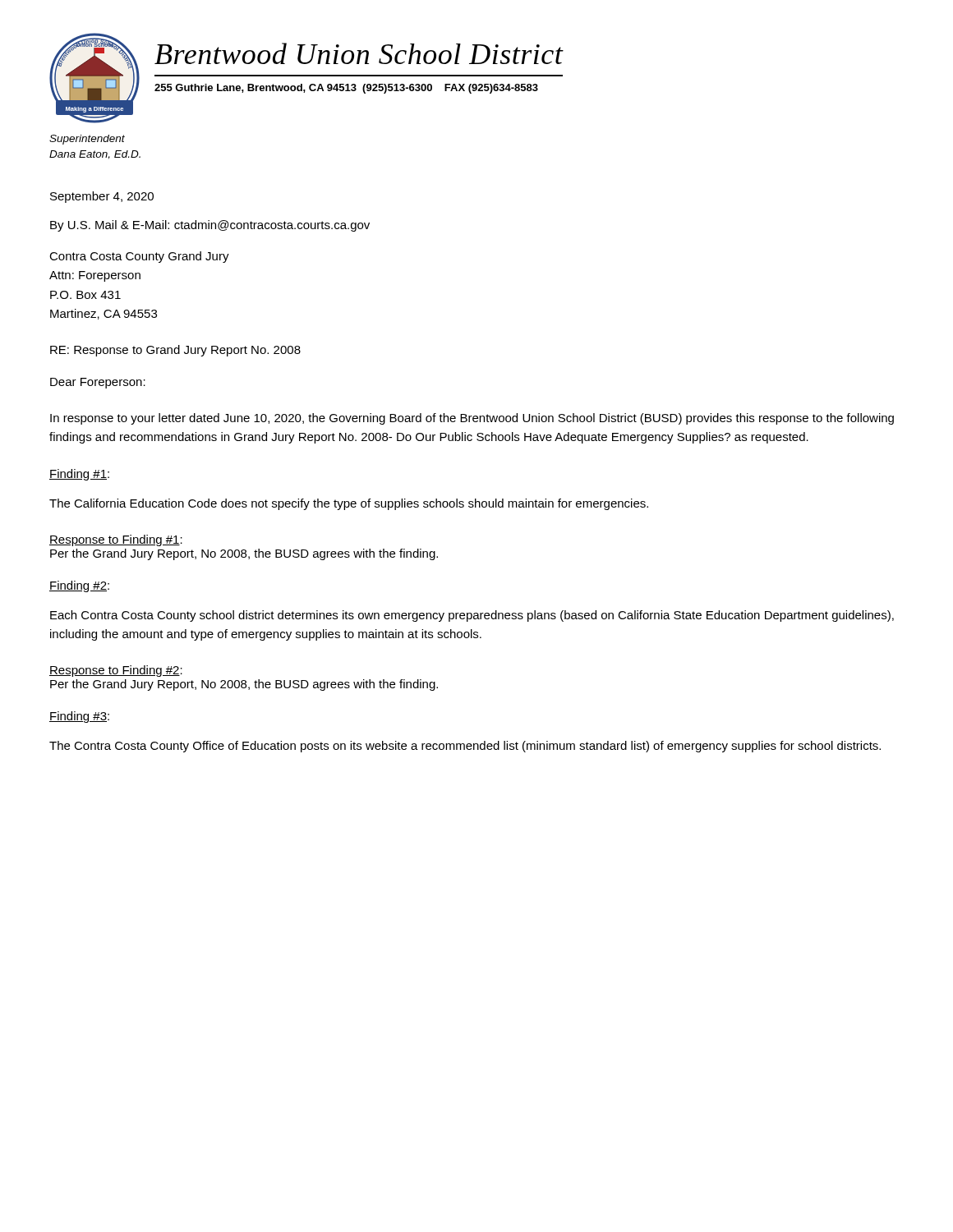
Task: Where is the passage that starts "Each Contra Costa County school"?
Action: pos(472,624)
